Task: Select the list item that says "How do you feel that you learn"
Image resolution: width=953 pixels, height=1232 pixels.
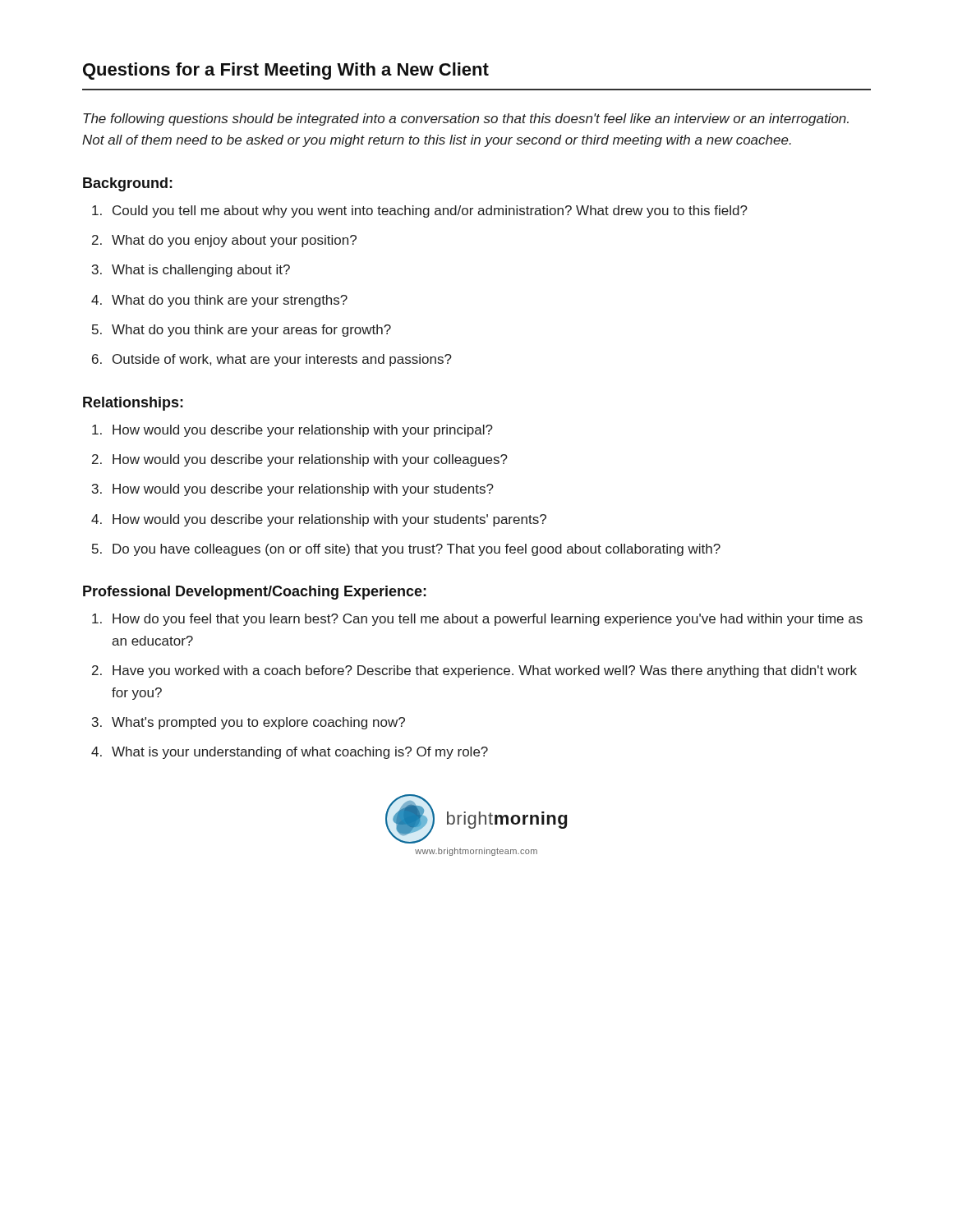Action: (489, 631)
